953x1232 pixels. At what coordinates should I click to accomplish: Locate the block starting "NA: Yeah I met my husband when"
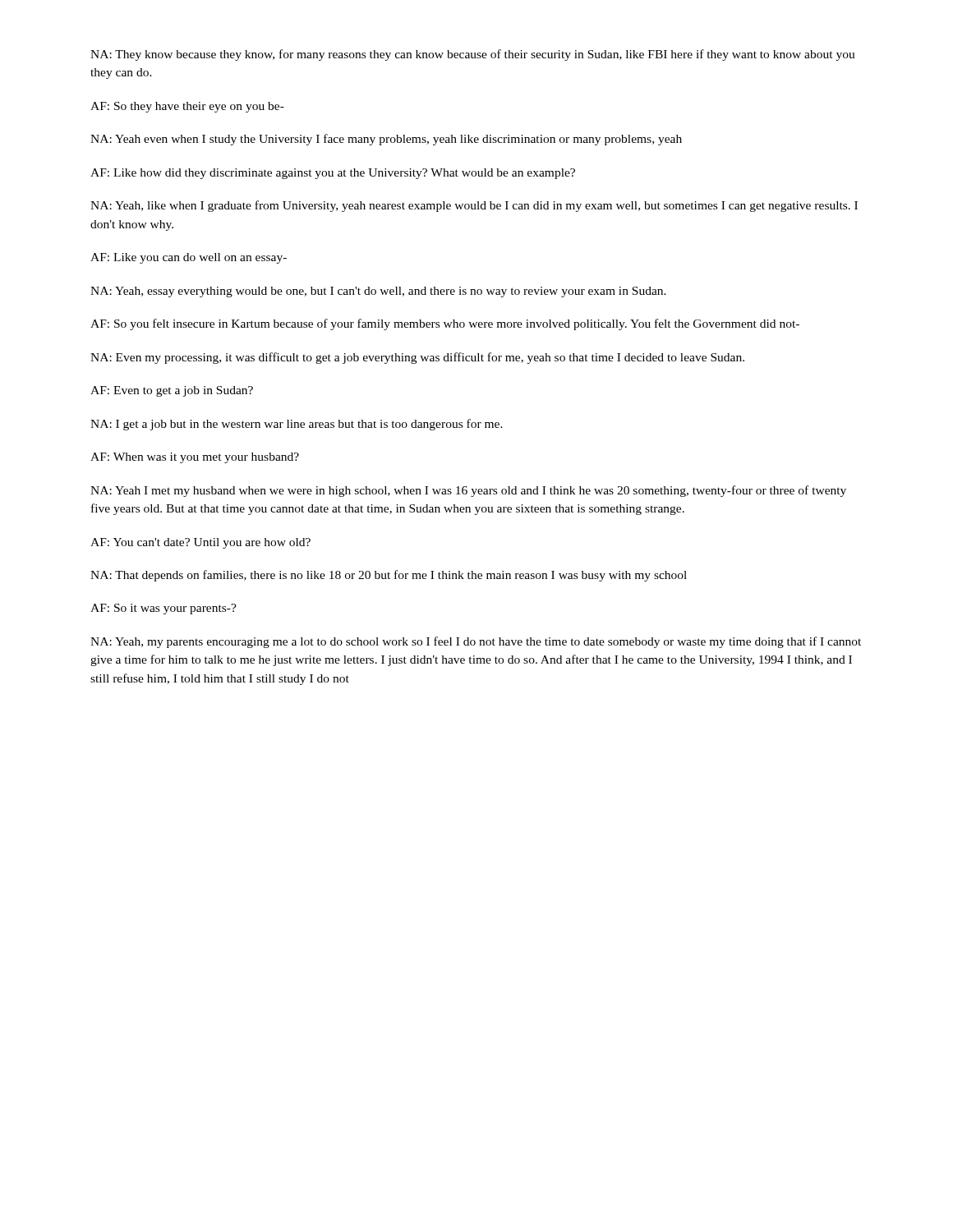pyautogui.click(x=468, y=499)
